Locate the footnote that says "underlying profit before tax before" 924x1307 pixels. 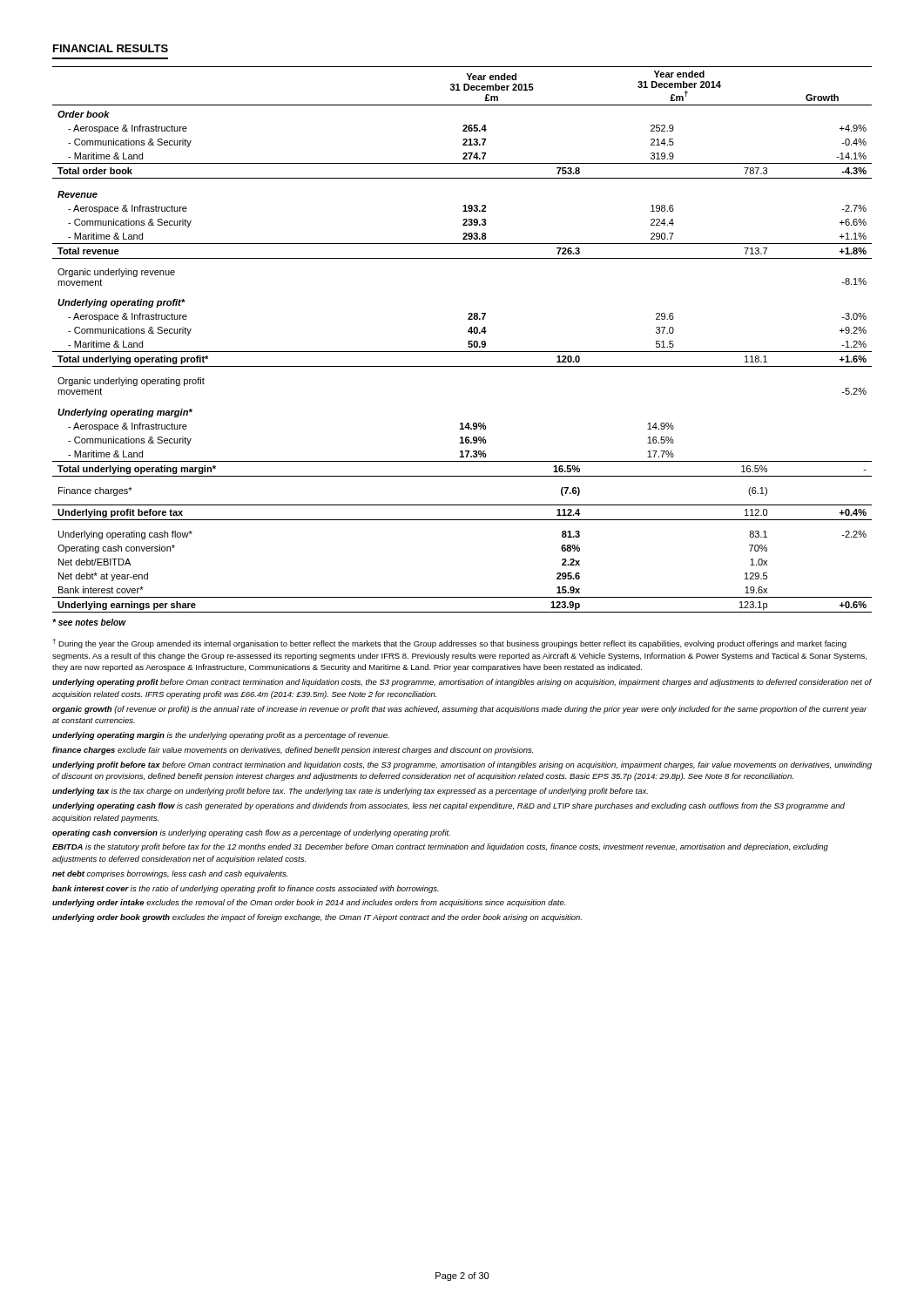point(462,771)
